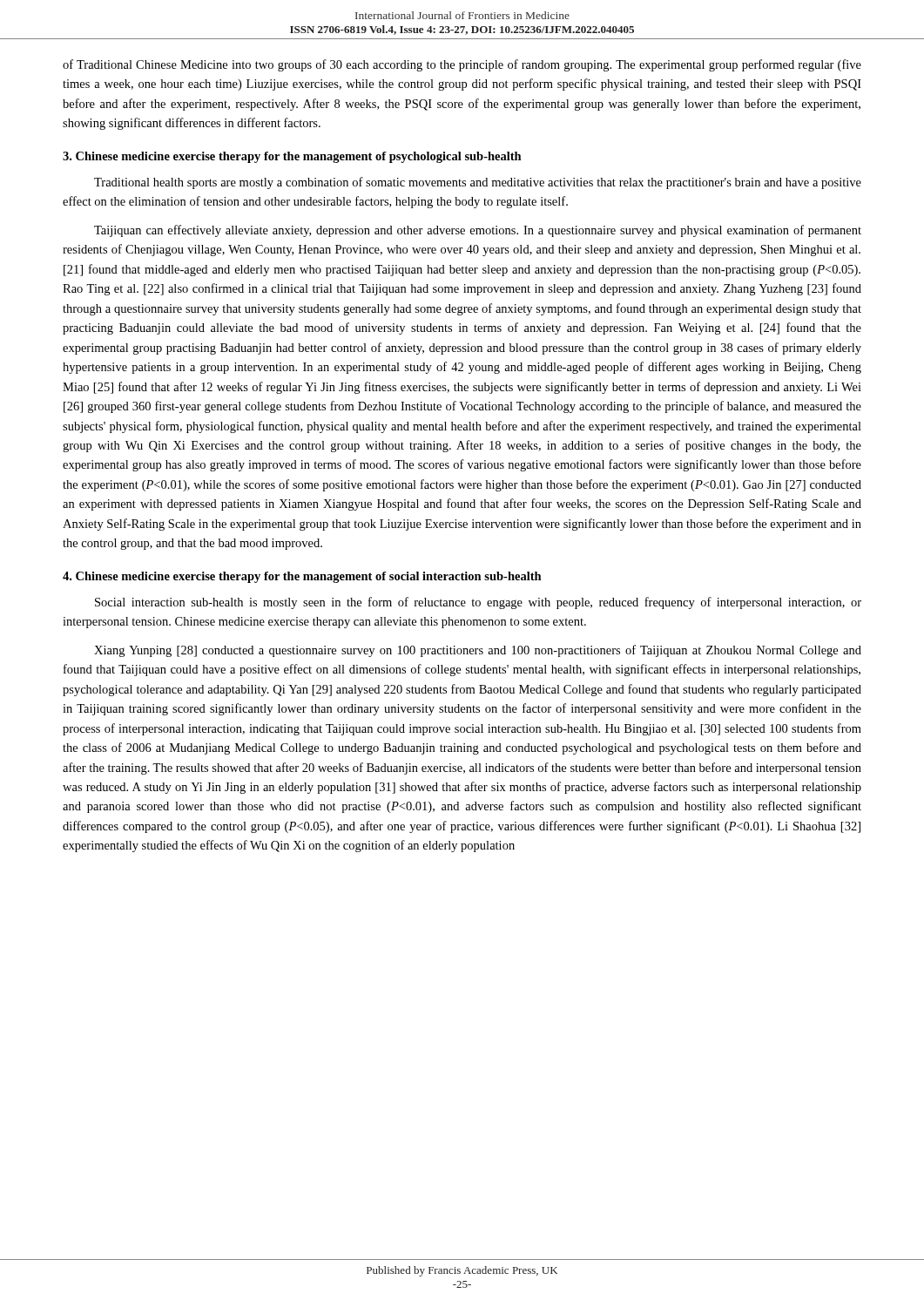The image size is (924, 1307).
Task: Locate the text block with the text "Traditional health sports are mostly"
Action: coord(462,363)
